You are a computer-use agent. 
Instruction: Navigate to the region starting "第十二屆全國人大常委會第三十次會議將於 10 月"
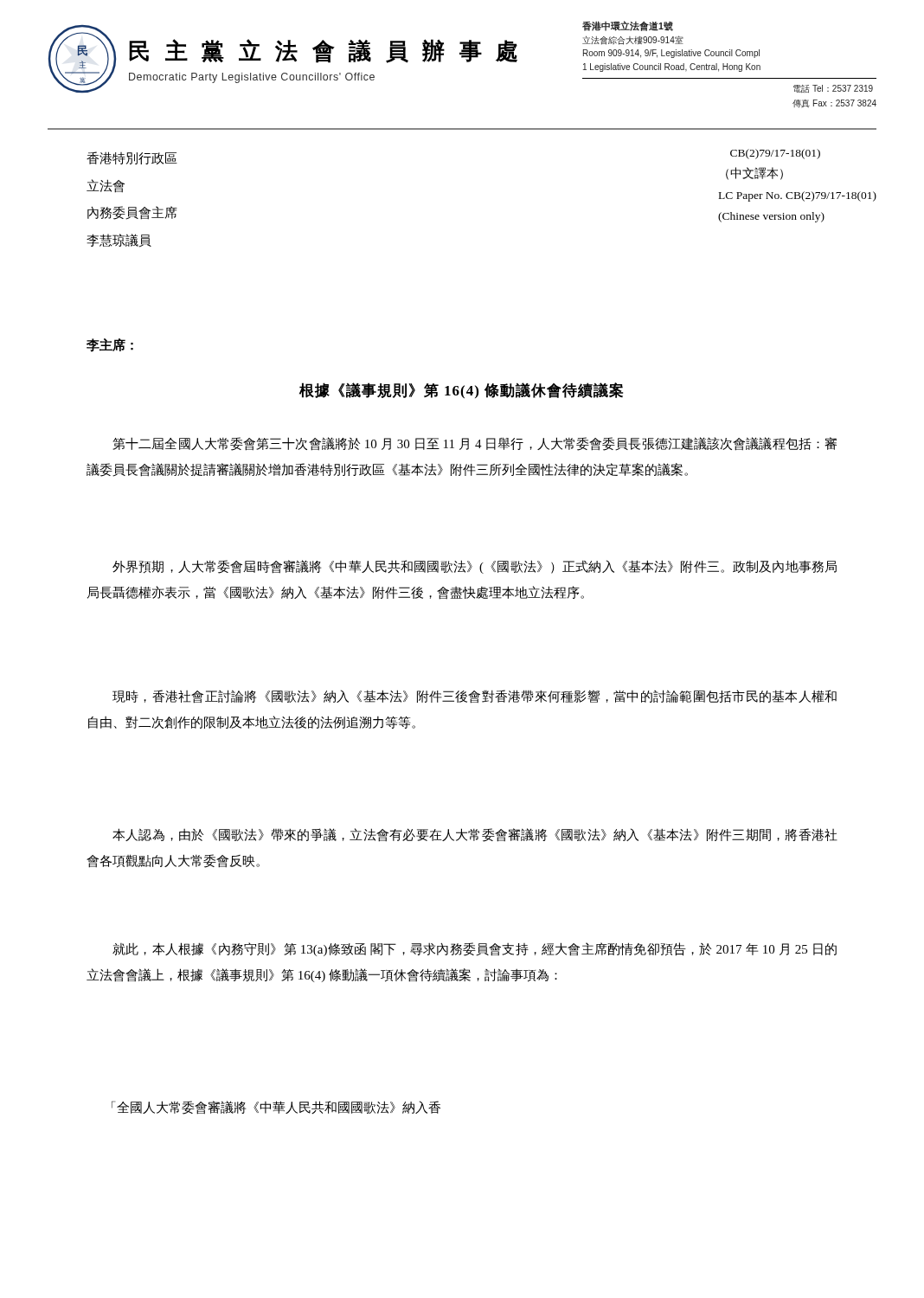pos(462,457)
